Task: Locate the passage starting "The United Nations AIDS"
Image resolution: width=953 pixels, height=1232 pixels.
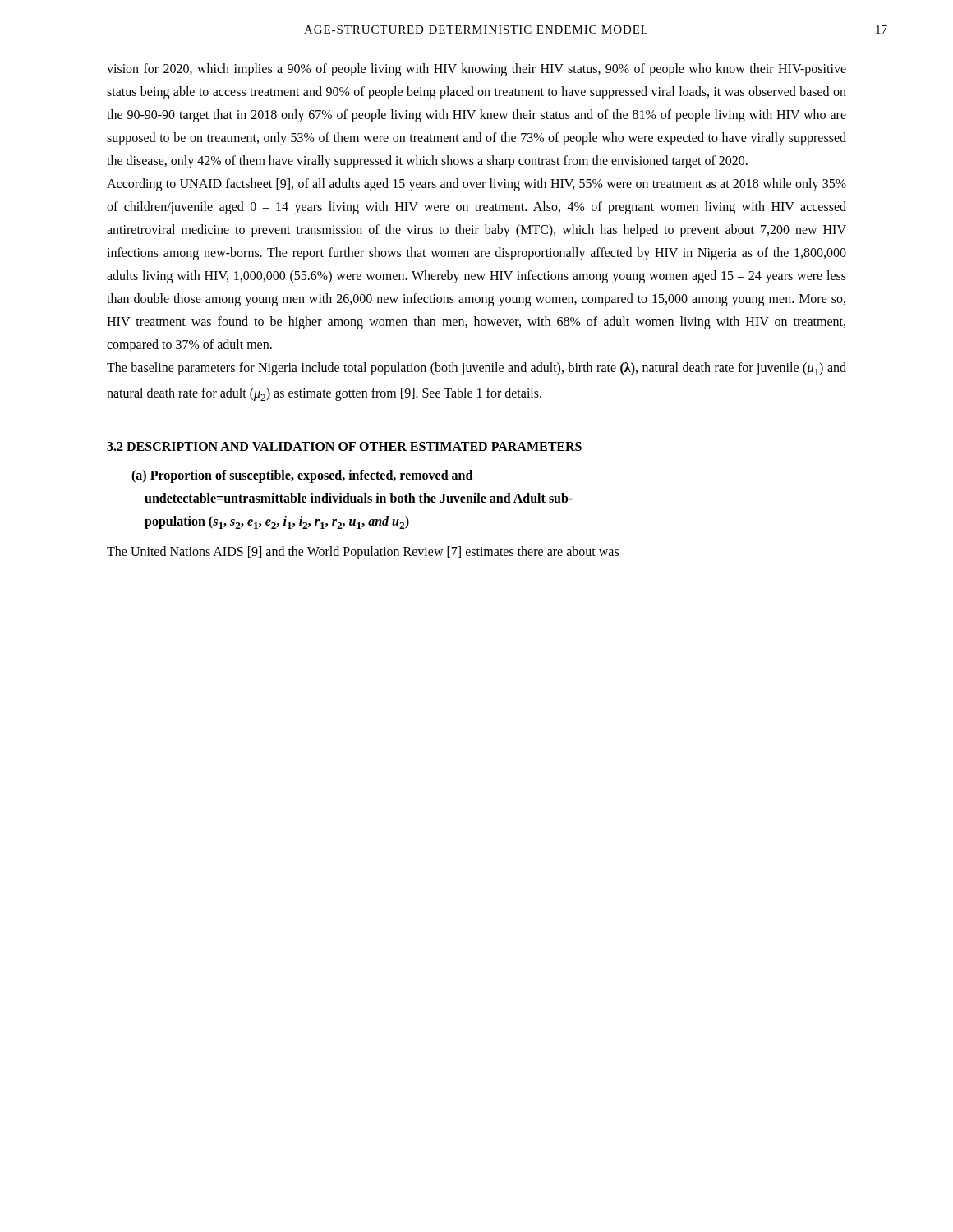Action: [x=363, y=551]
